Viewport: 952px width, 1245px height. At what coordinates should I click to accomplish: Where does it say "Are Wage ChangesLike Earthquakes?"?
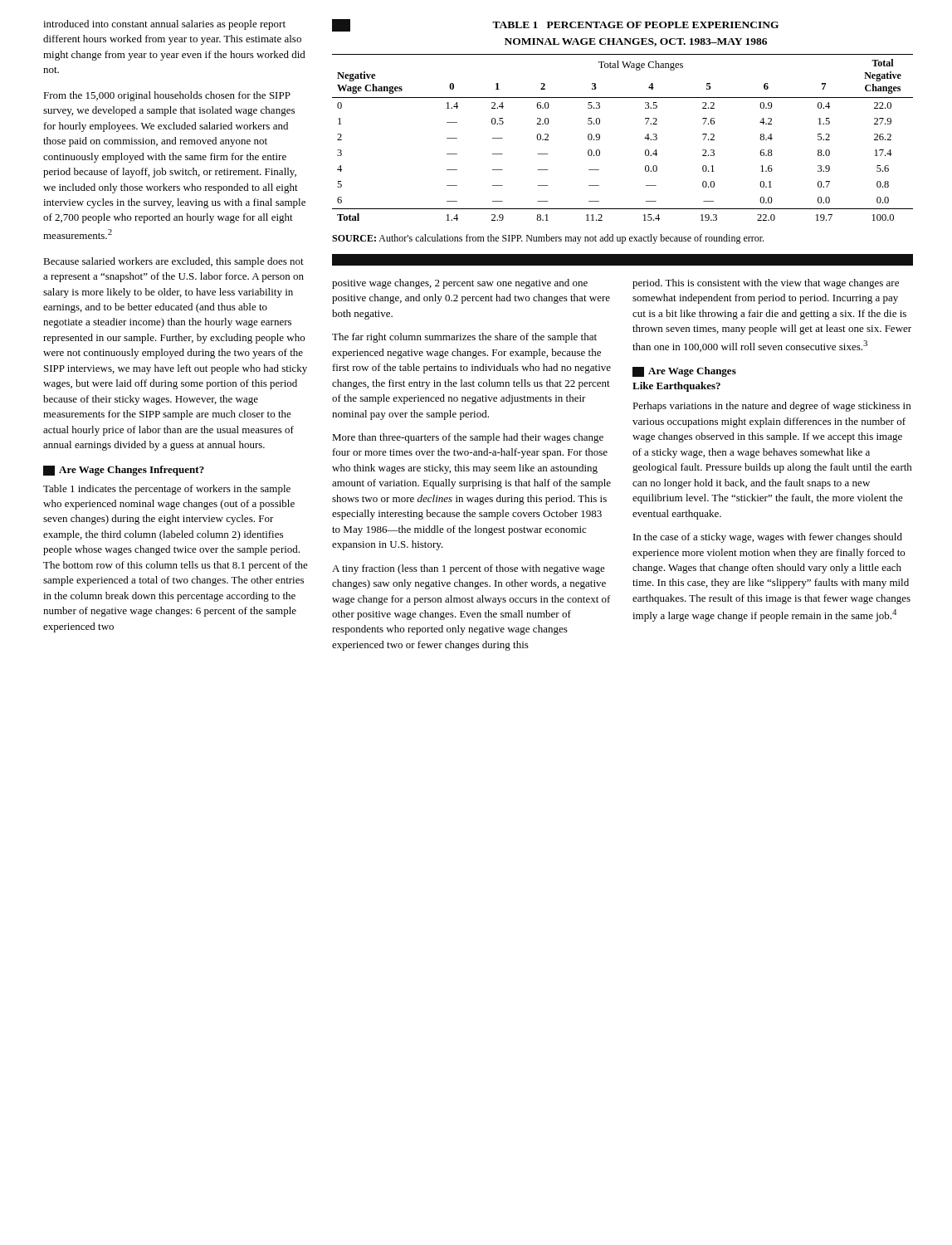[684, 378]
